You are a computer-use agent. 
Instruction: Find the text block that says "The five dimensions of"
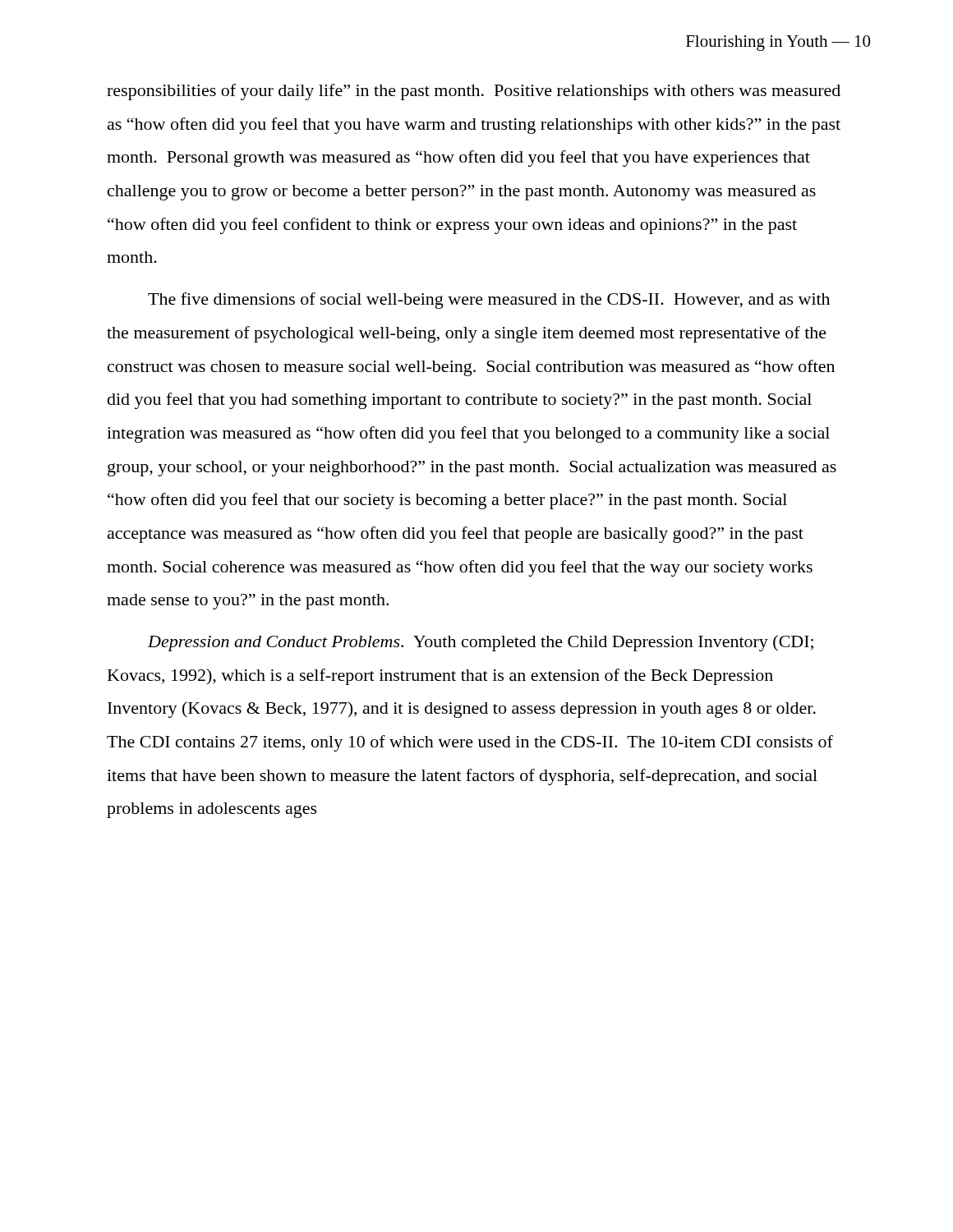click(472, 449)
